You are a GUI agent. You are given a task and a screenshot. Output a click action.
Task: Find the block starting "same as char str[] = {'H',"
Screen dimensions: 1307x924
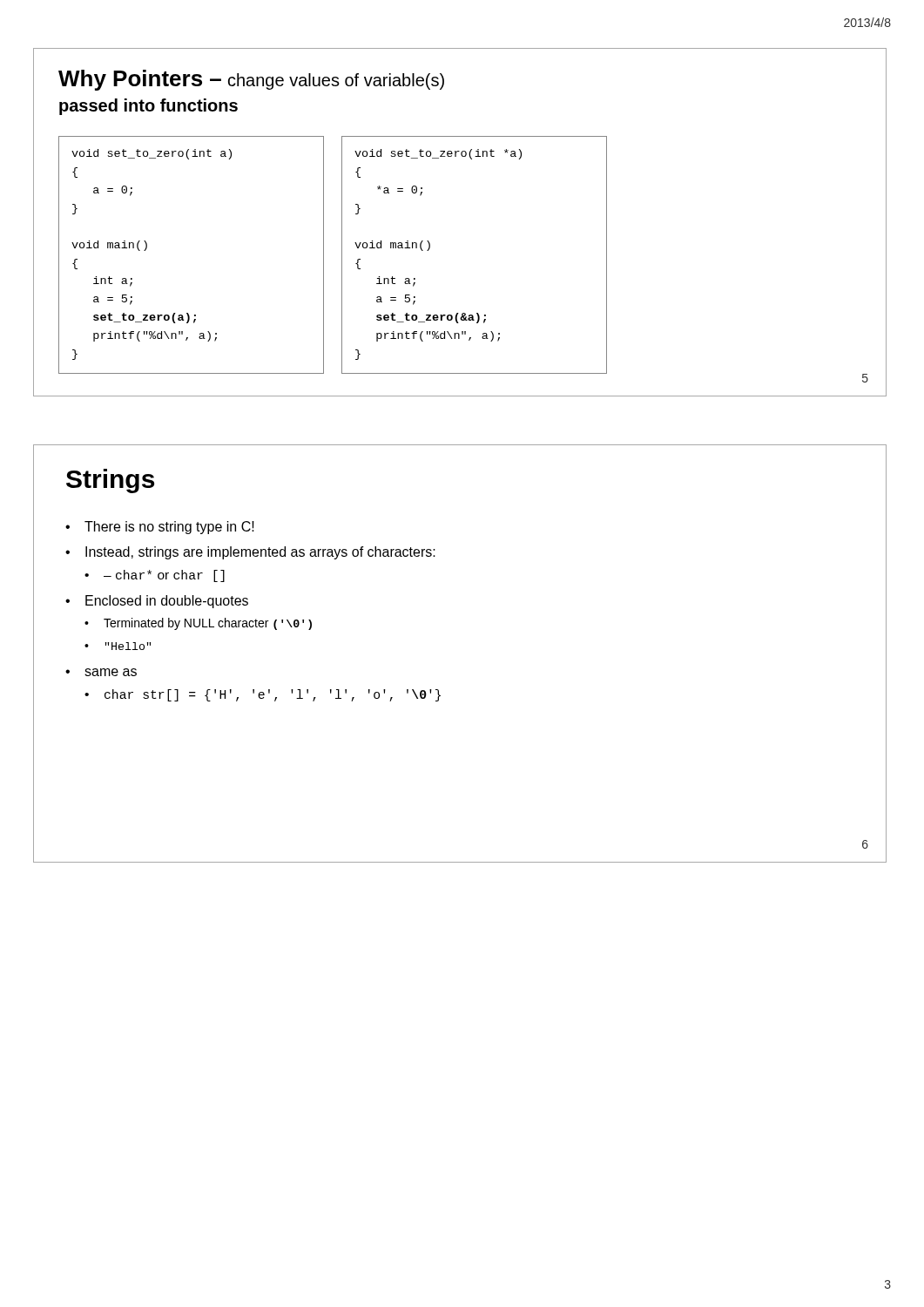pyautogui.click(x=263, y=685)
